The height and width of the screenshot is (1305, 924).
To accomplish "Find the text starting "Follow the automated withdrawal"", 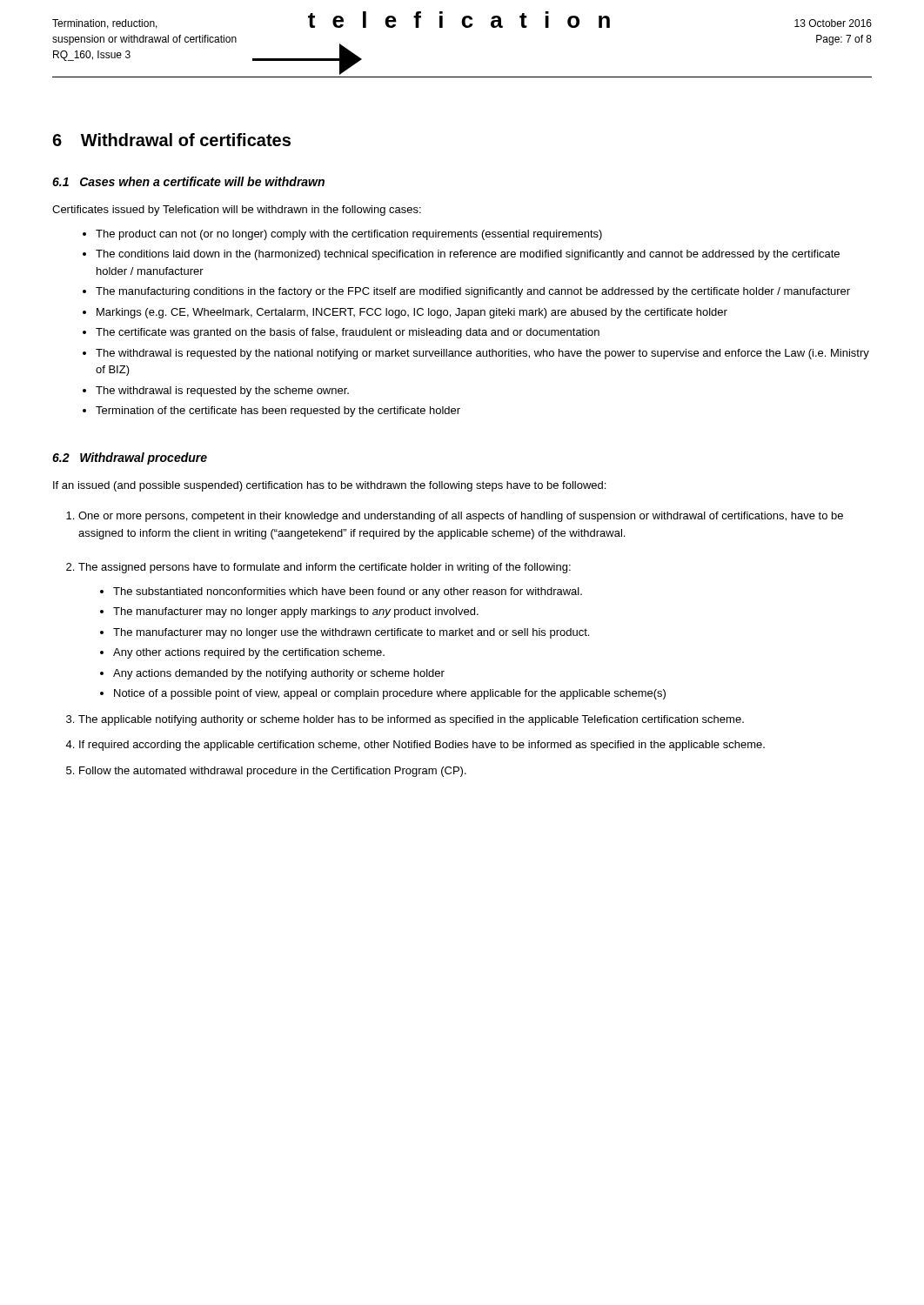I will click(273, 770).
